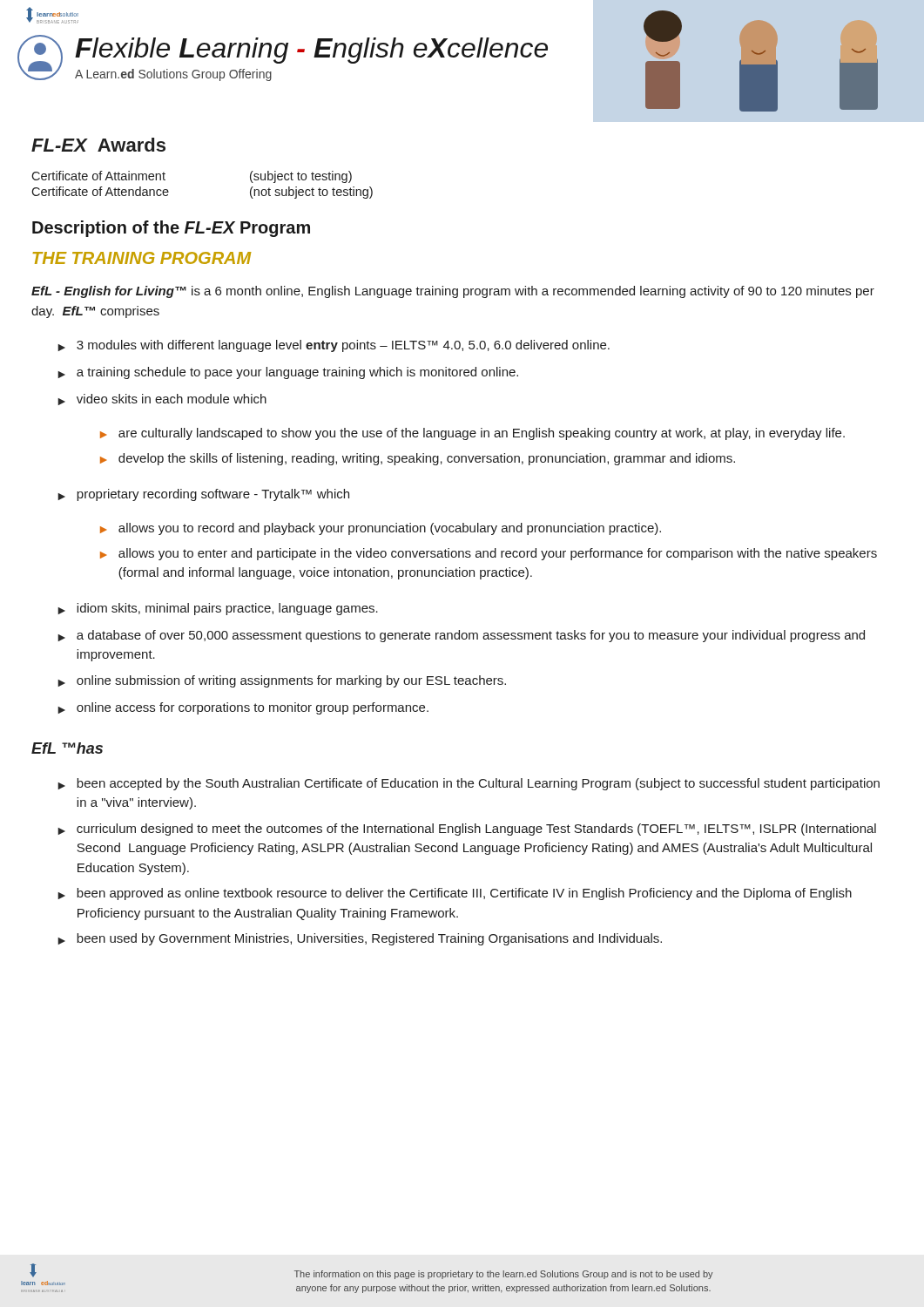Locate the text starting "Description of the FL-EX Program"
This screenshot has width=924, height=1307.
171,227
